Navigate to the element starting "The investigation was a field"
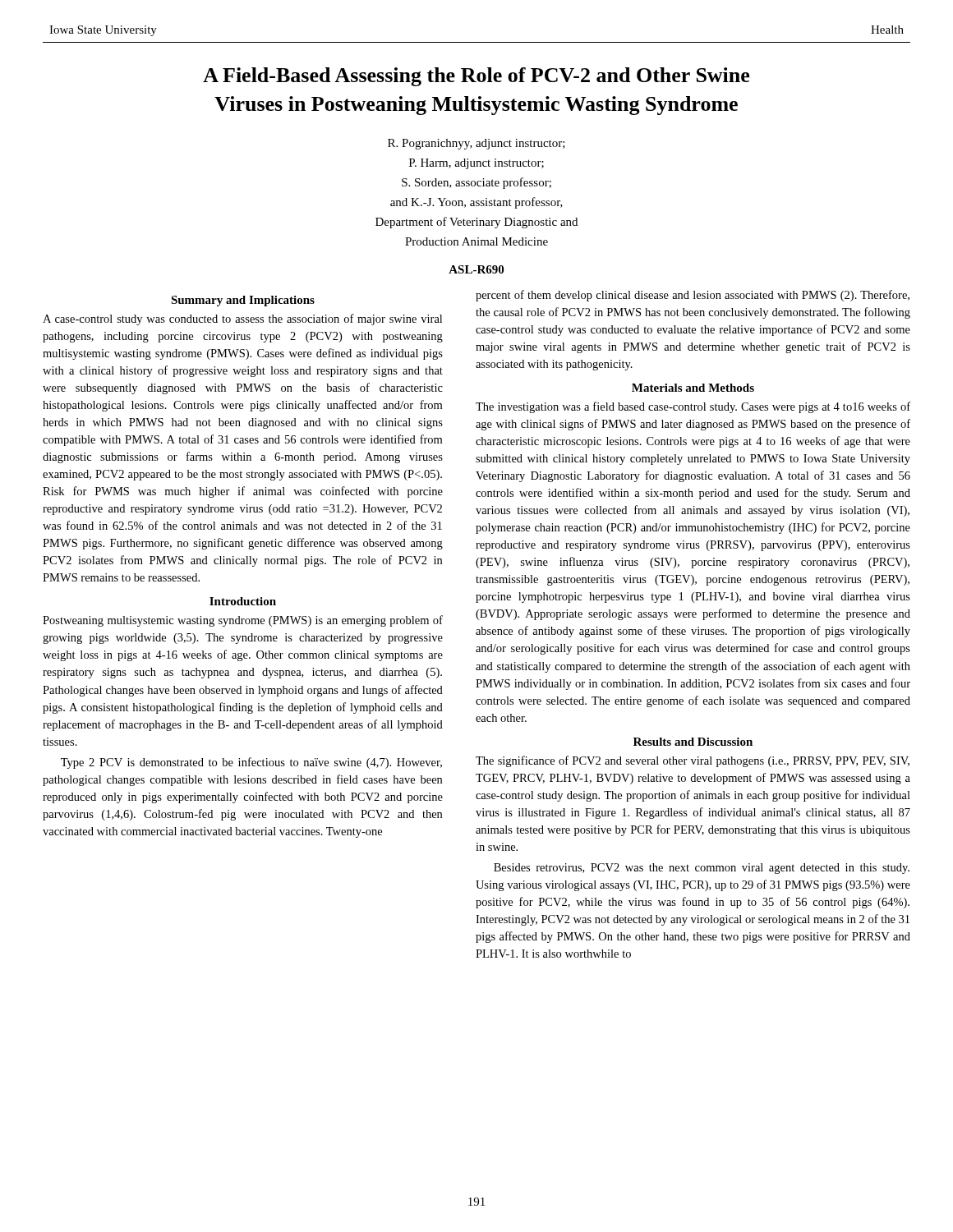This screenshot has height=1232, width=953. (x=693, y=563)
